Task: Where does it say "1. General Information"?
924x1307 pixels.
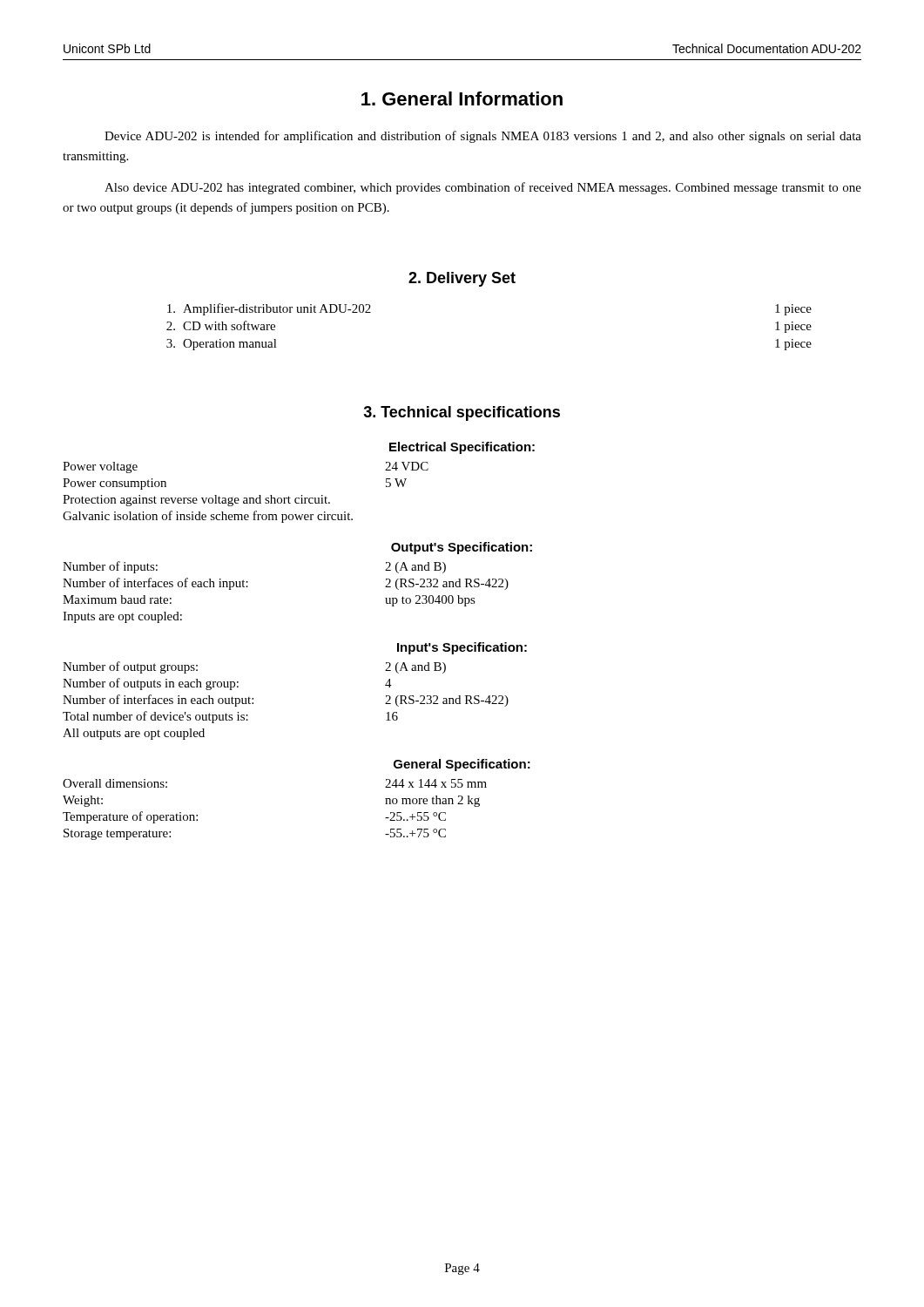Action: click(x=462, y=99)
